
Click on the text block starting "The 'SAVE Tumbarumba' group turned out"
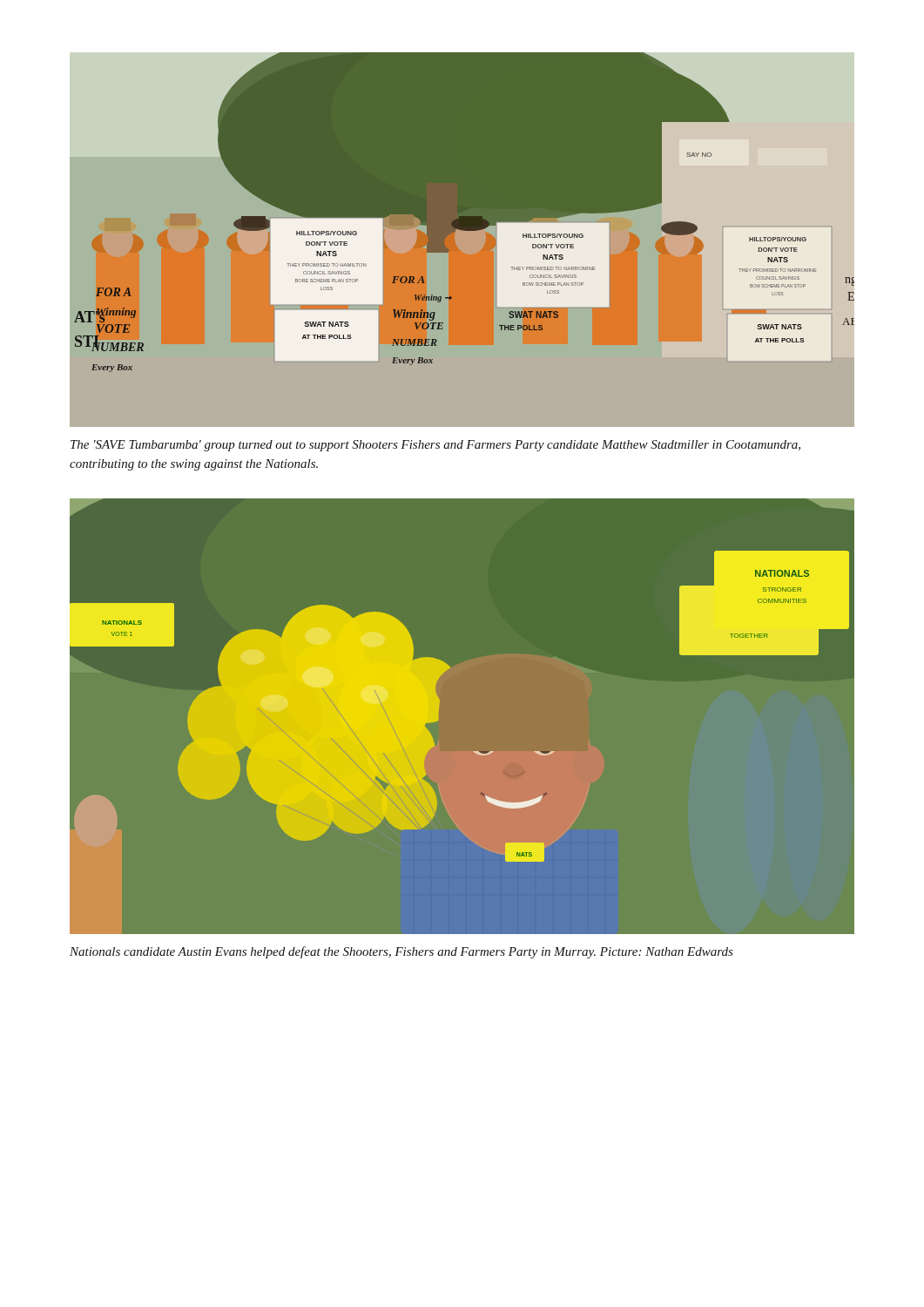435,454
